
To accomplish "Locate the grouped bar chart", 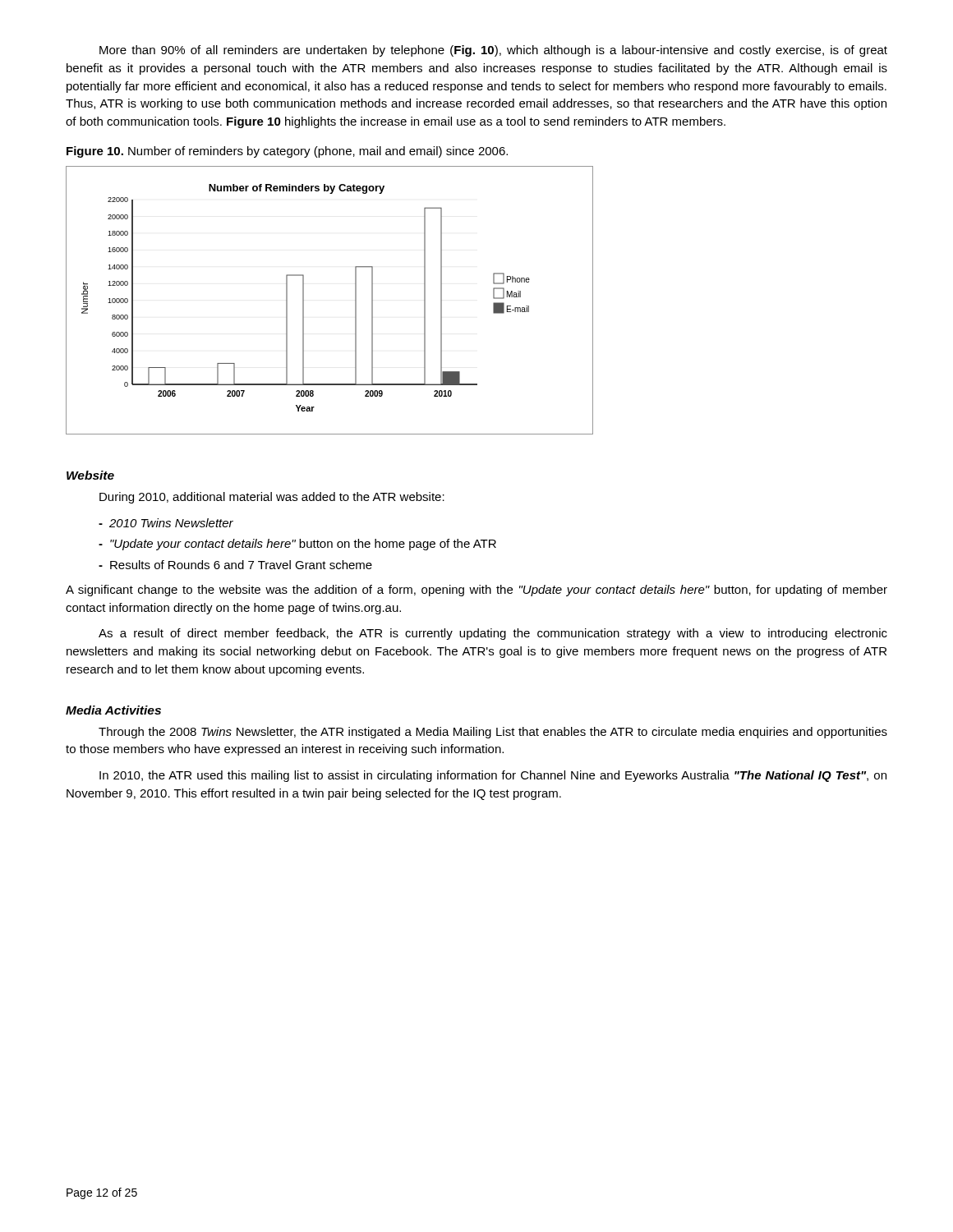I will 476,309.
